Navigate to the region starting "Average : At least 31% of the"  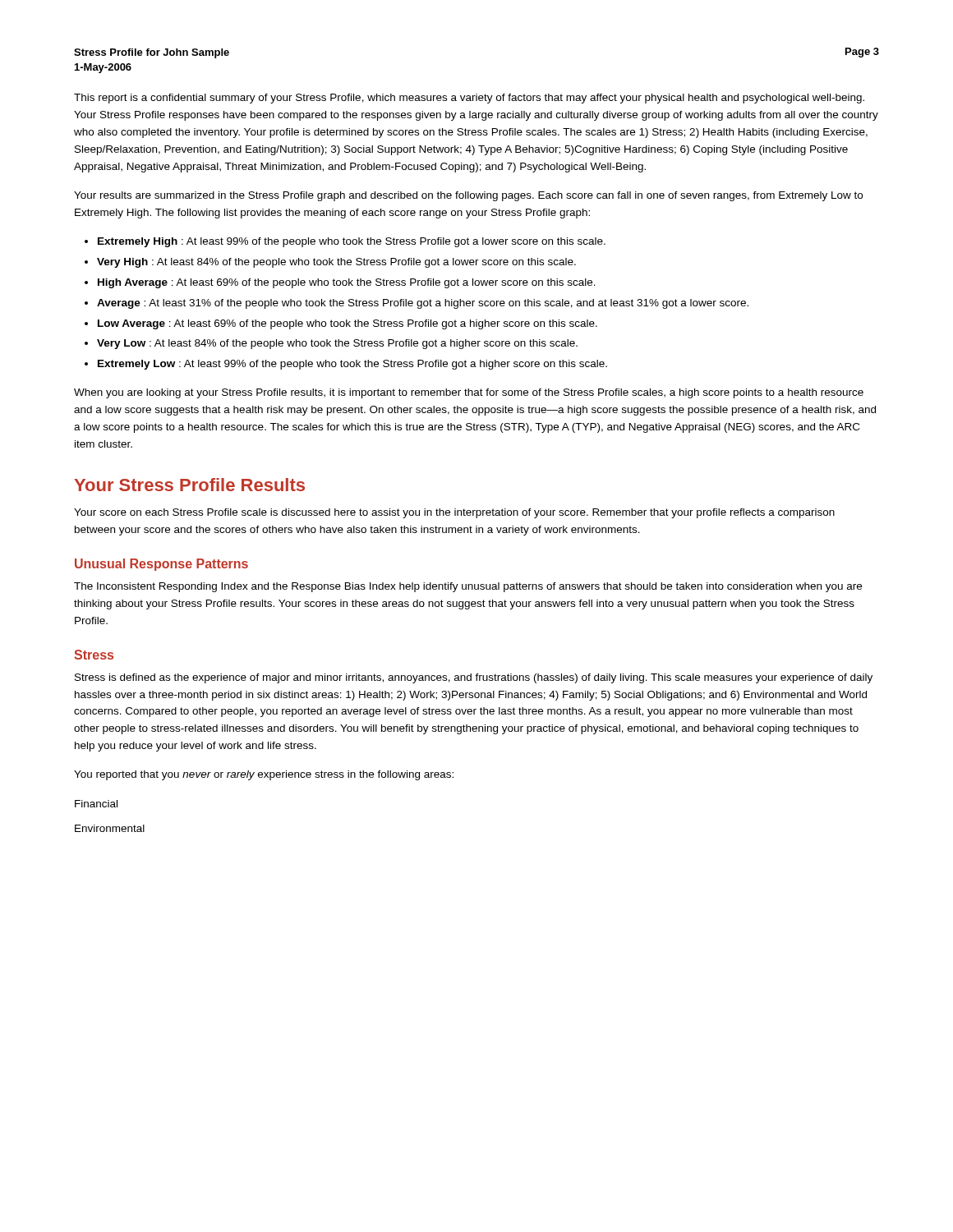pos(423,302)
